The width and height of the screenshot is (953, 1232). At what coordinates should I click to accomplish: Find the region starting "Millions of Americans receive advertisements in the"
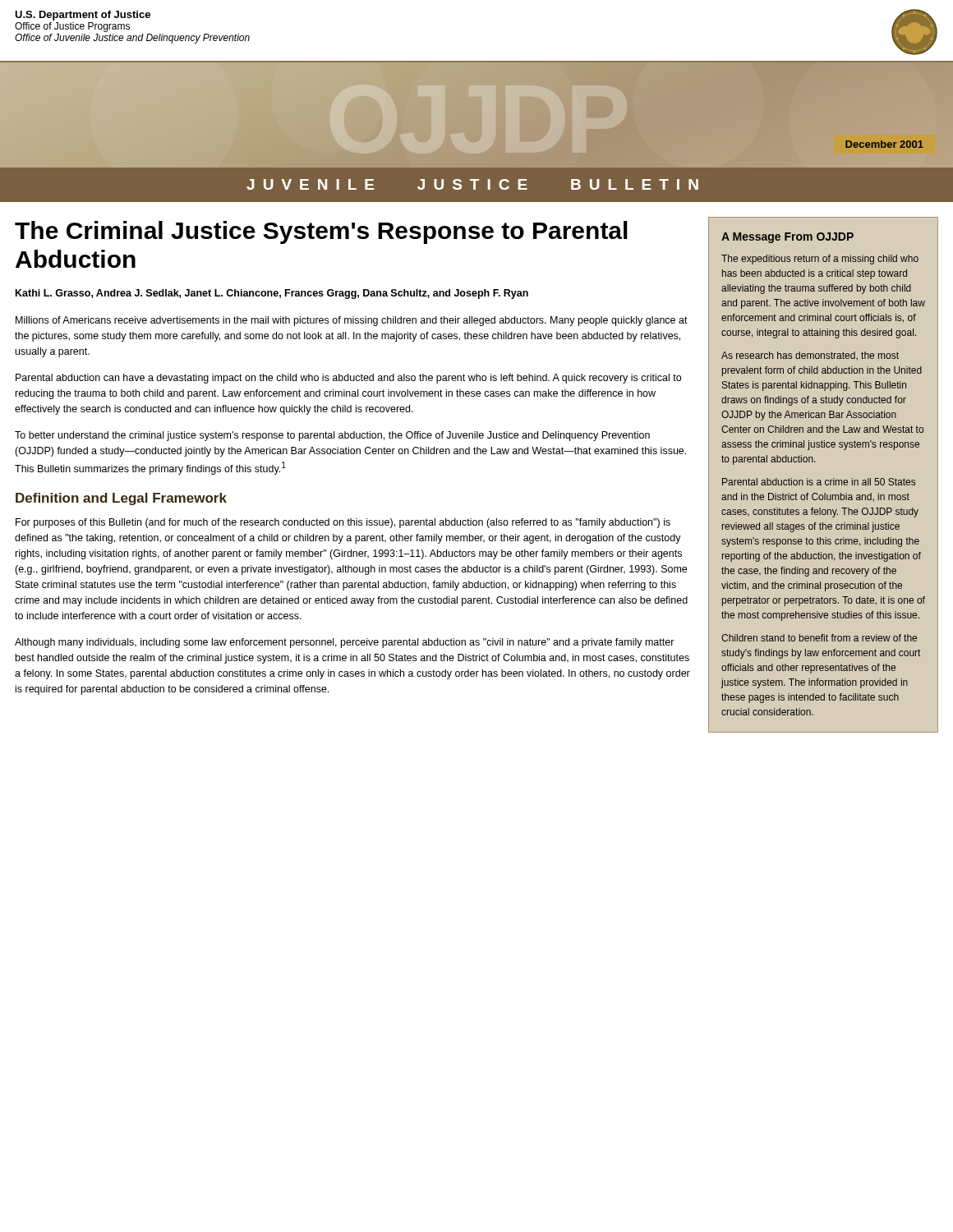point(351,336)
